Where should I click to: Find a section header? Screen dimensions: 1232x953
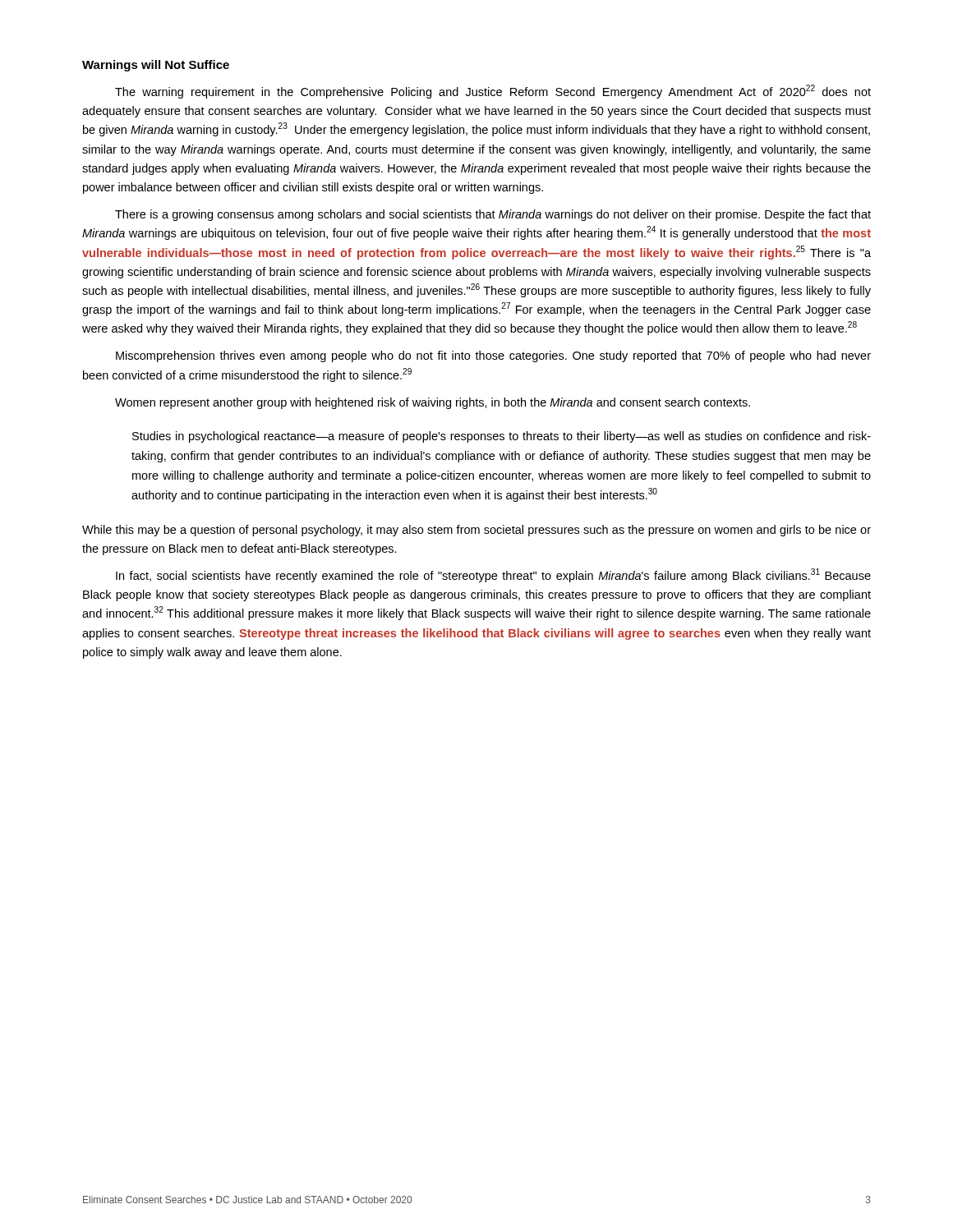(156, 64)
